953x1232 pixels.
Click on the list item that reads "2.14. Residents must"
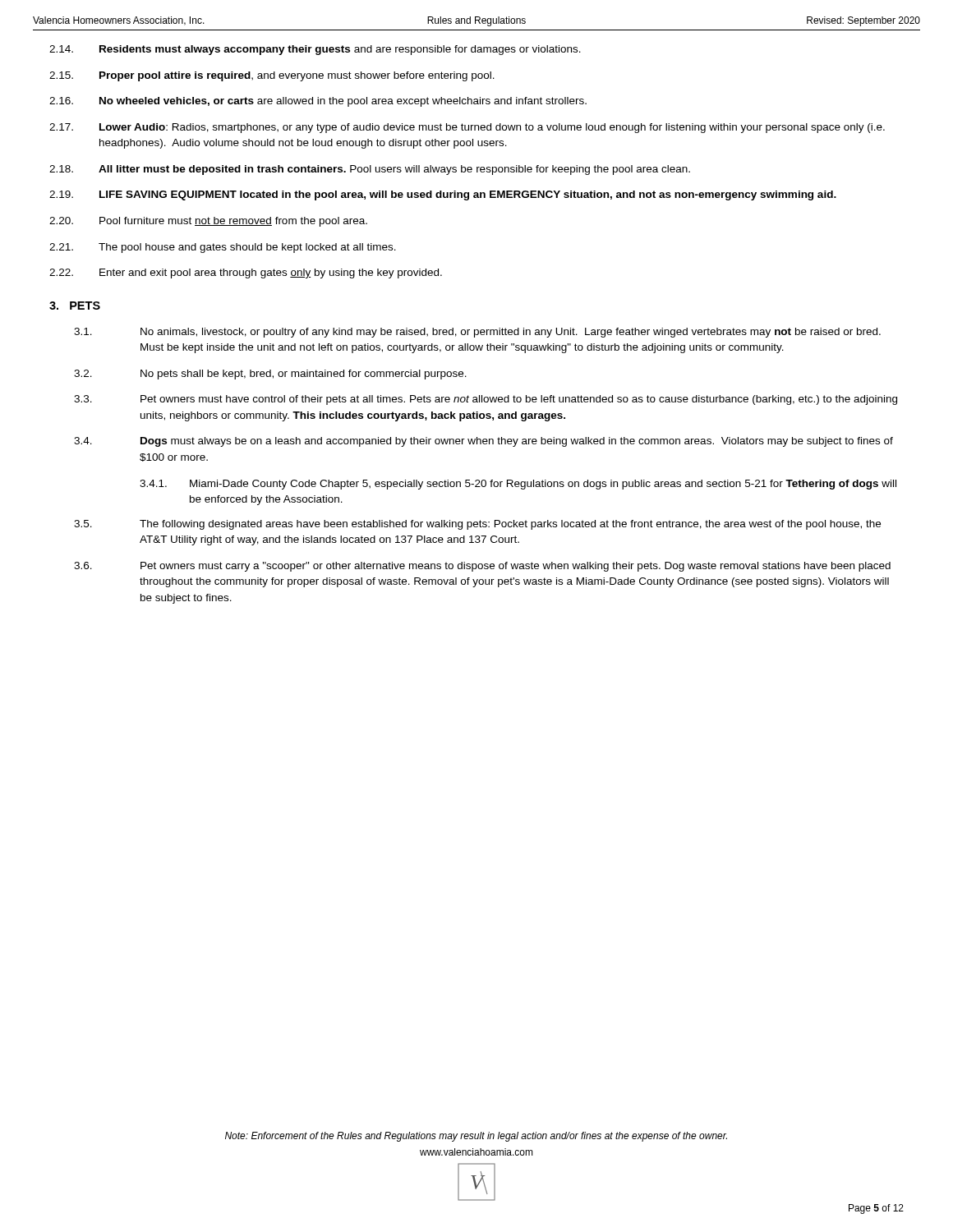pyautogui.click(x=476, y=49)
